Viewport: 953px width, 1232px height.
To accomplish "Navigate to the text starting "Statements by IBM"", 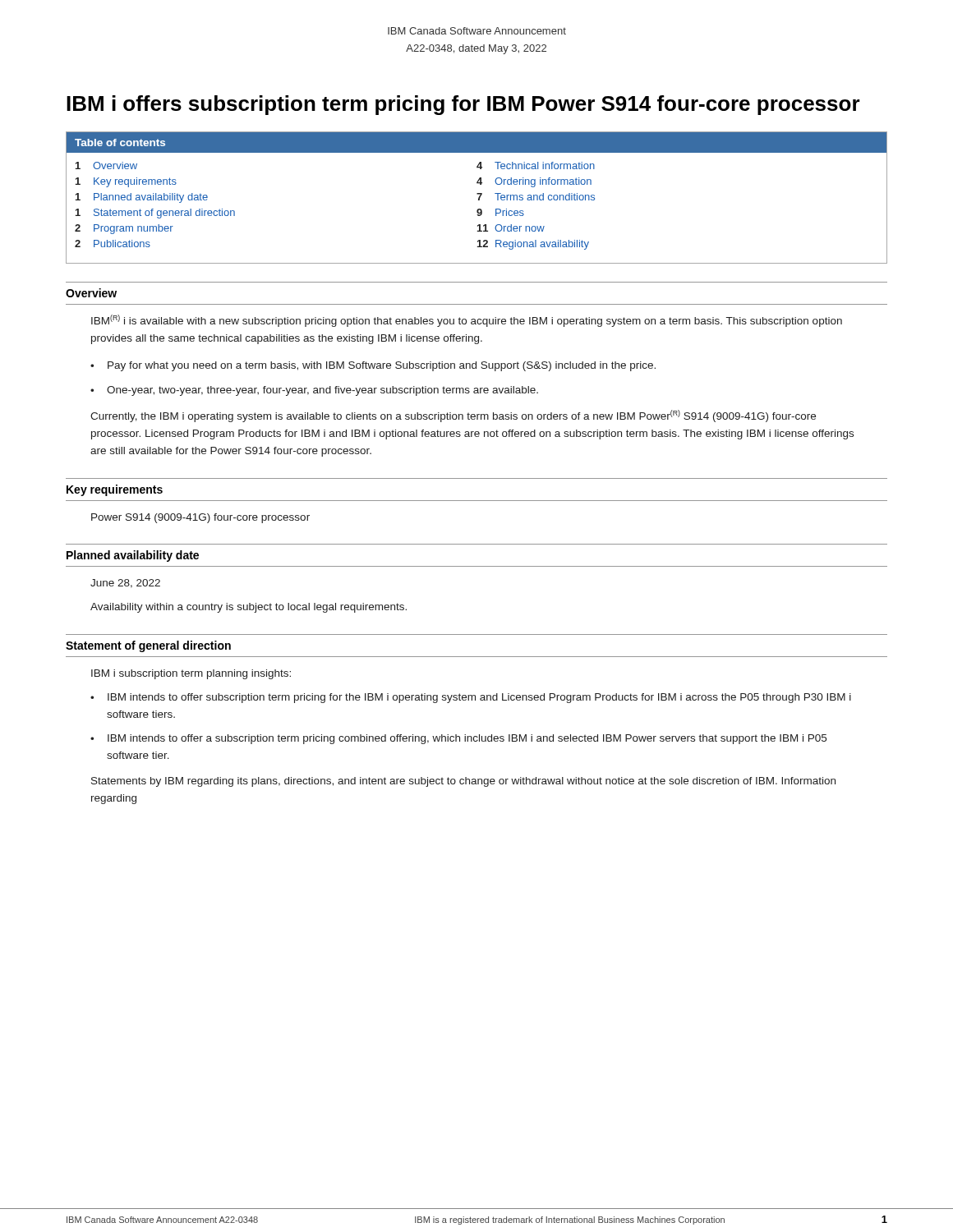I will click(x=463, y=789).
